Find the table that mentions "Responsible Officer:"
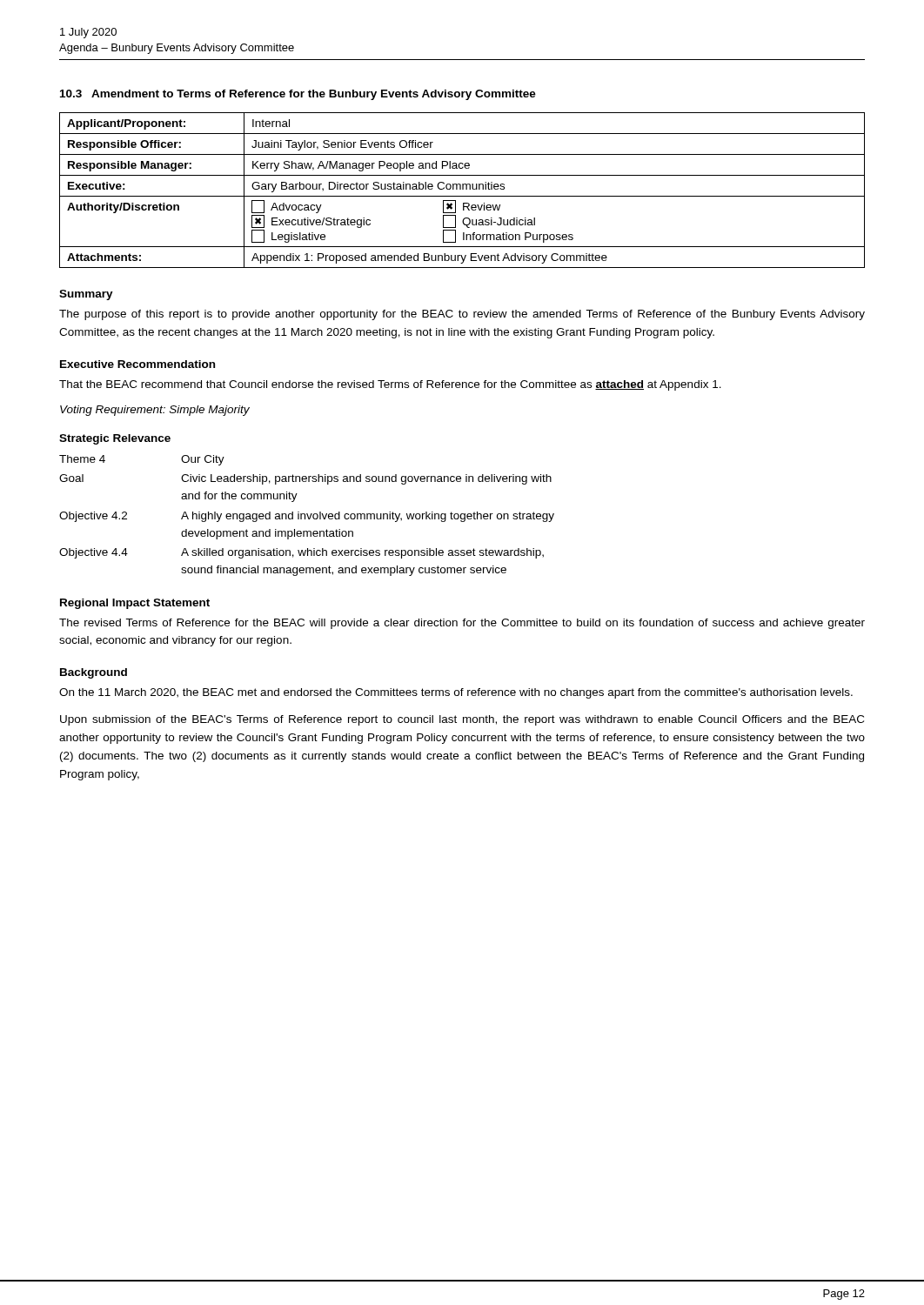The width and height of the screenshot is (924, 1305). point(462,190)
